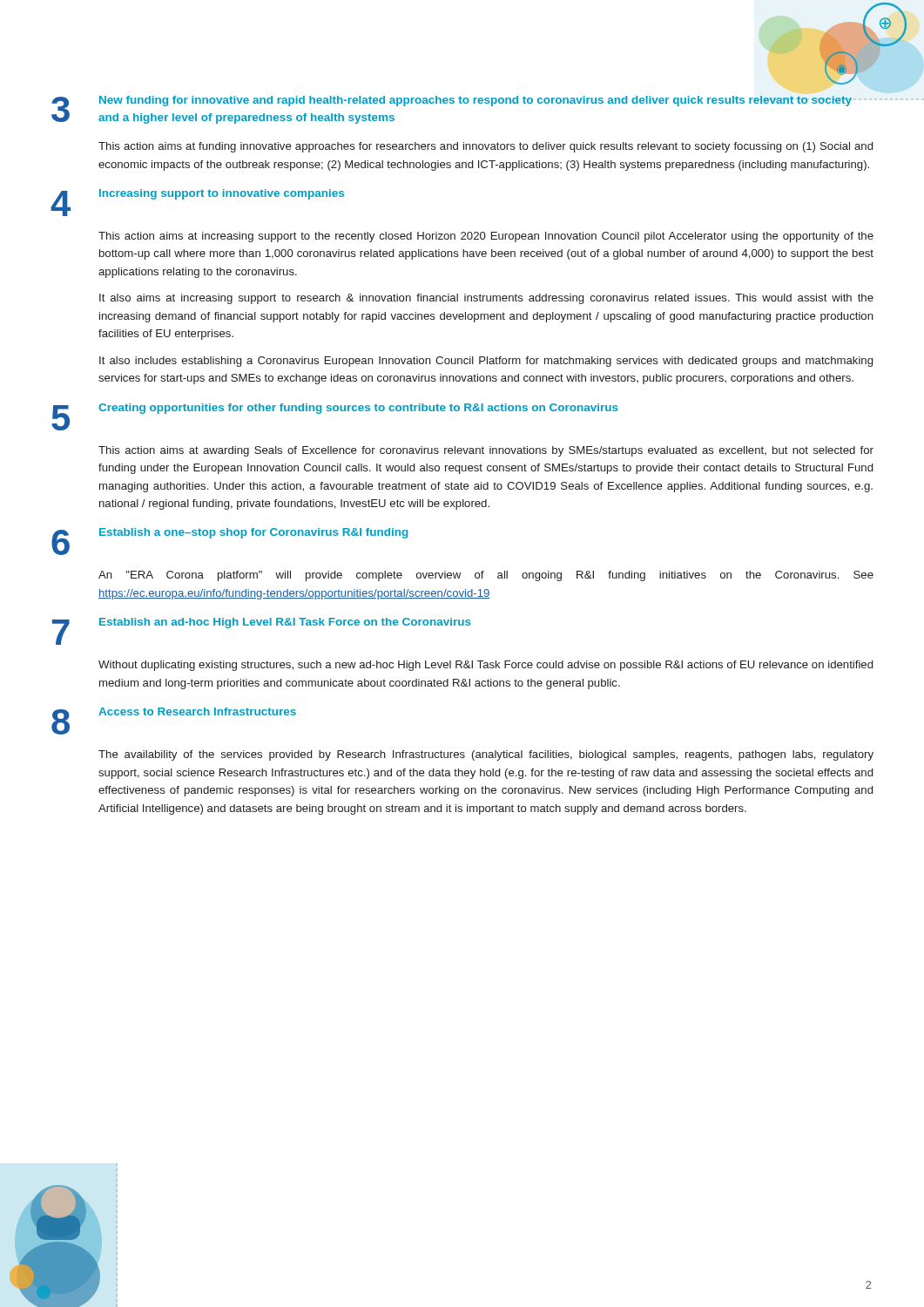The image size is (924, 1307).
Task: Find the text block that says "An "ERA Corona platform" will provide"
Action: [486, 584]
